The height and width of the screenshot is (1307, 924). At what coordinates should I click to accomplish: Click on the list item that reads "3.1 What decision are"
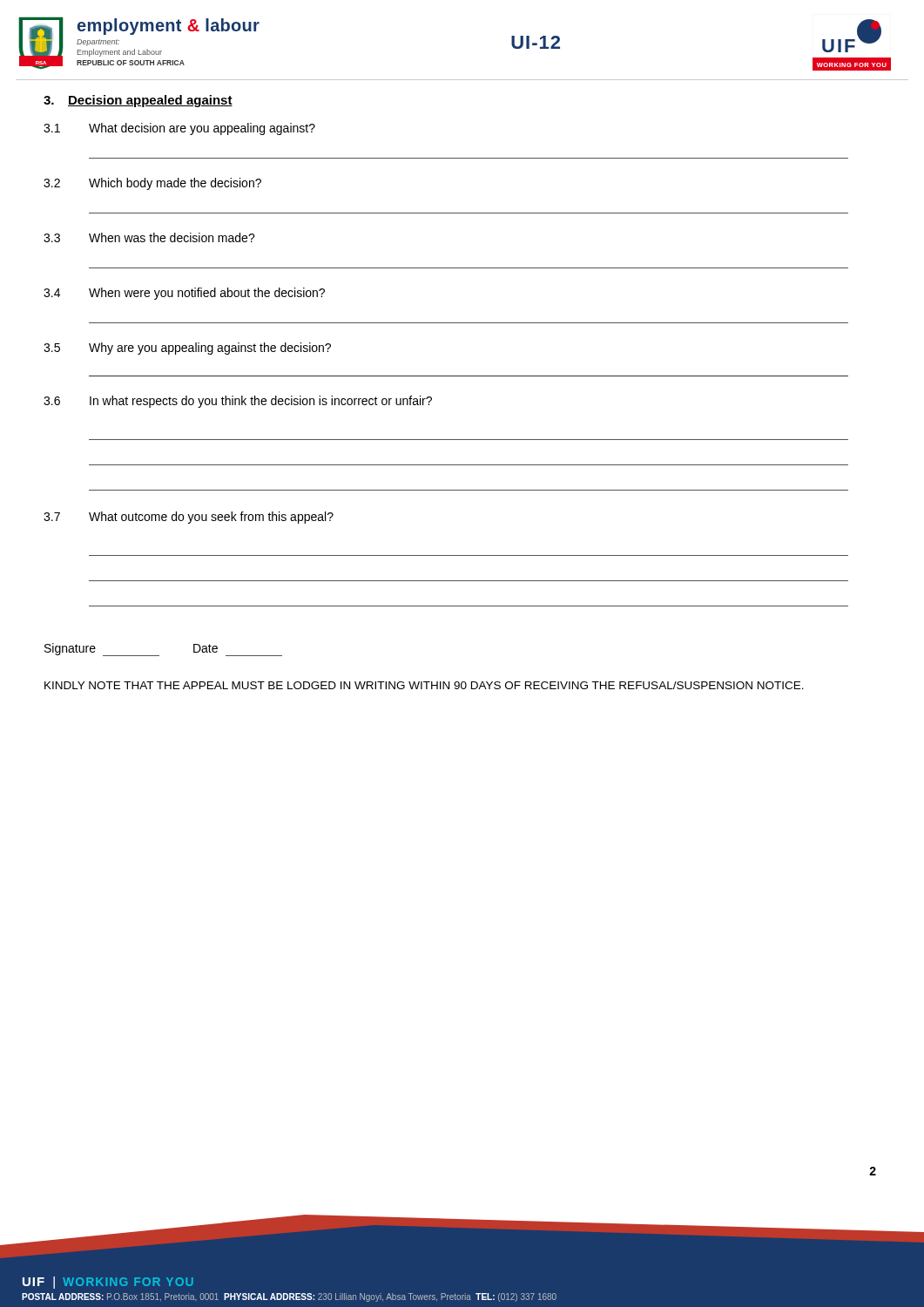179,129
